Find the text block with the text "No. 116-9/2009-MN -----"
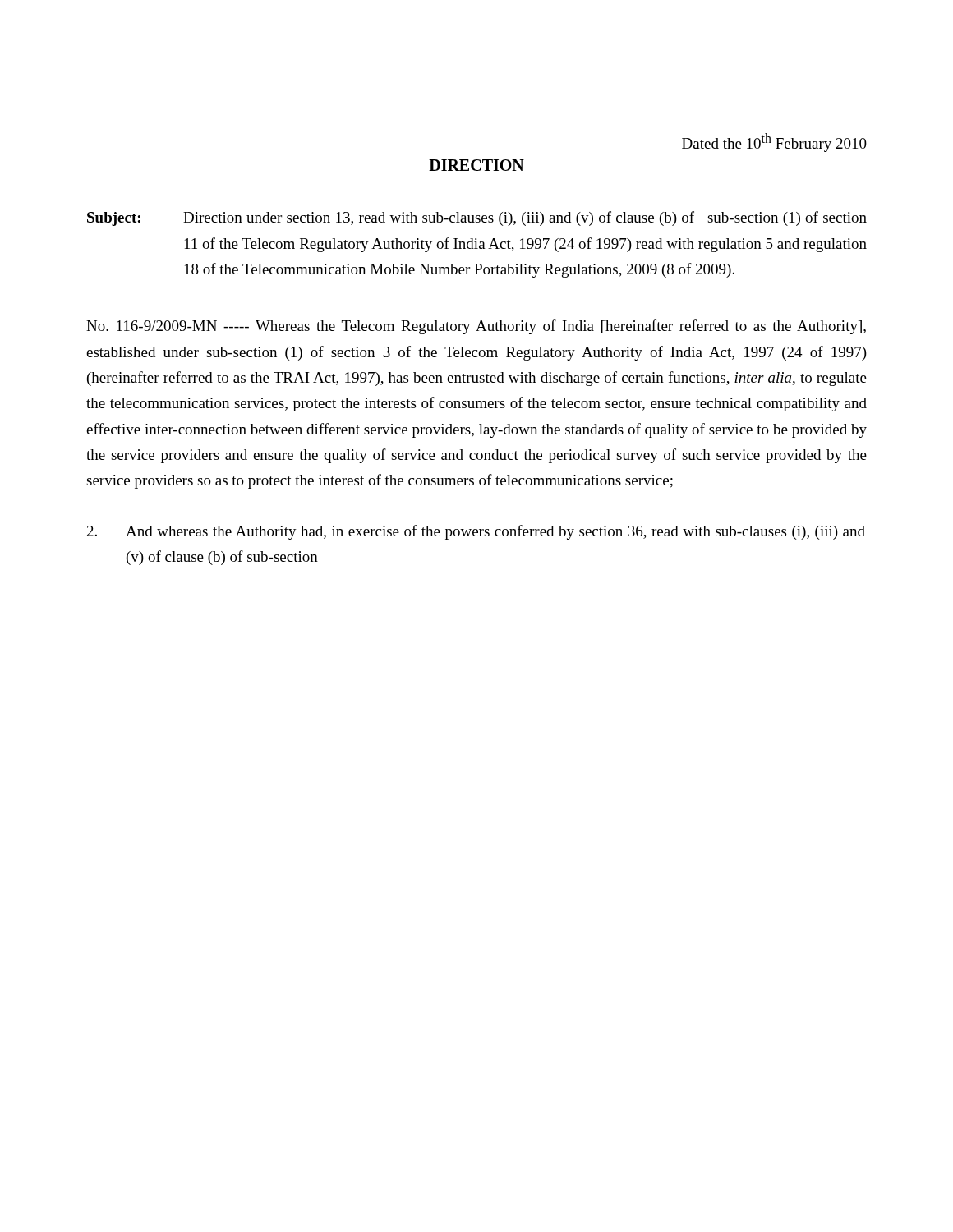The width and height of the screenshot is (953, 1232). pos(476,403)
